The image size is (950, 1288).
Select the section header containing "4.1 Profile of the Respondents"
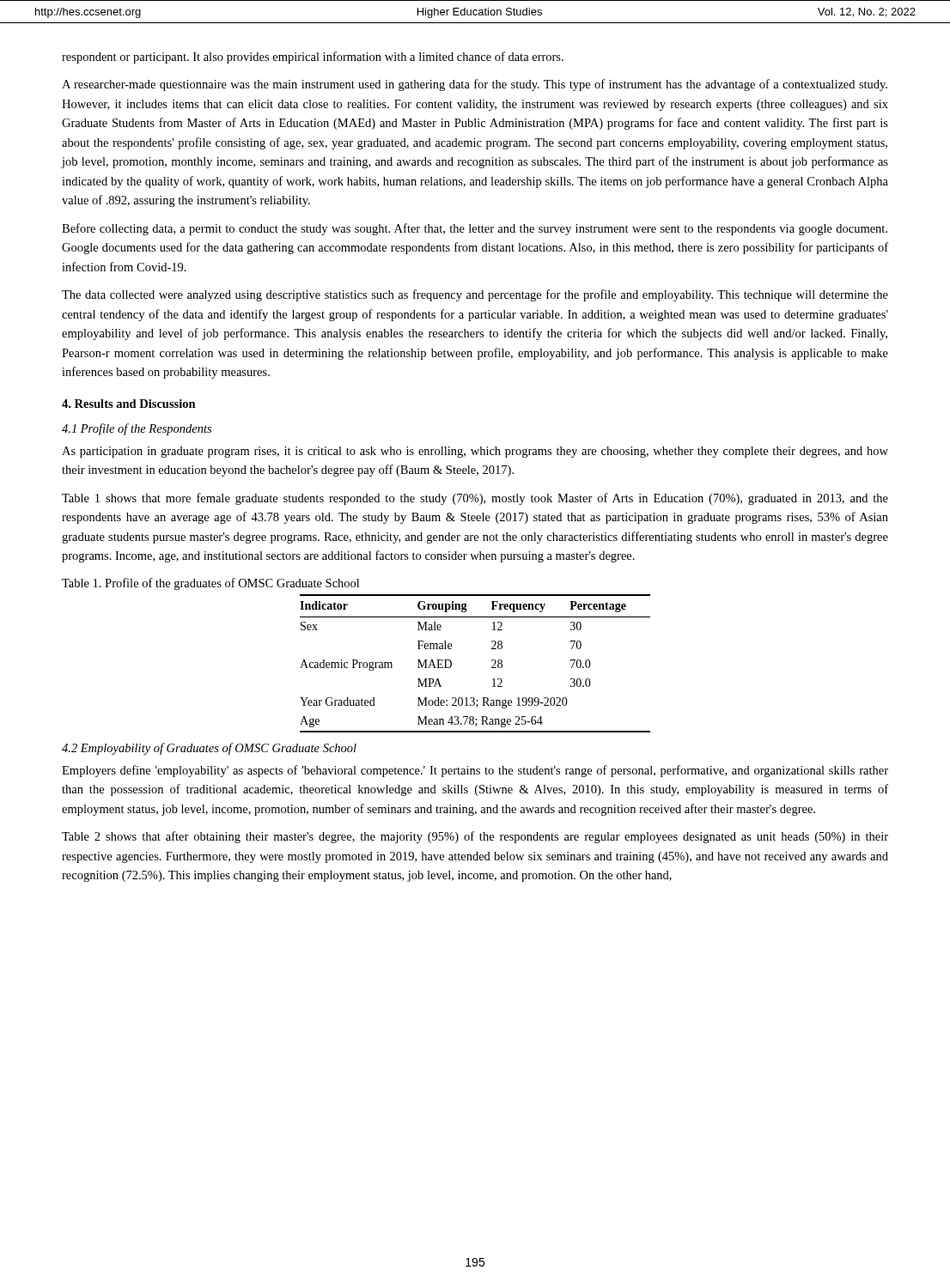tap(137, 428)
